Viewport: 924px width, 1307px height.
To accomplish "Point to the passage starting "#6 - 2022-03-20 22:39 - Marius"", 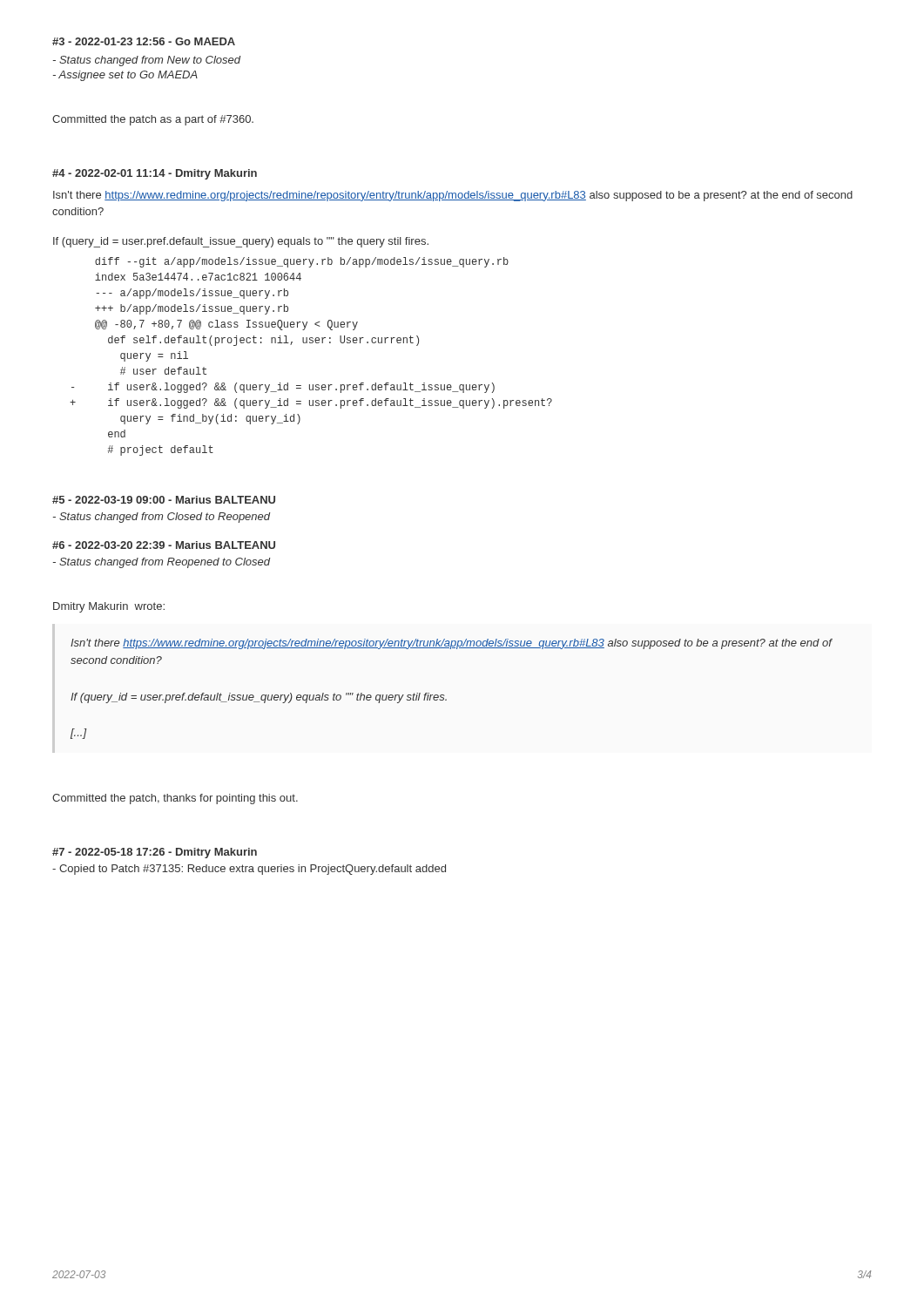I will click(x=164, y=545).
